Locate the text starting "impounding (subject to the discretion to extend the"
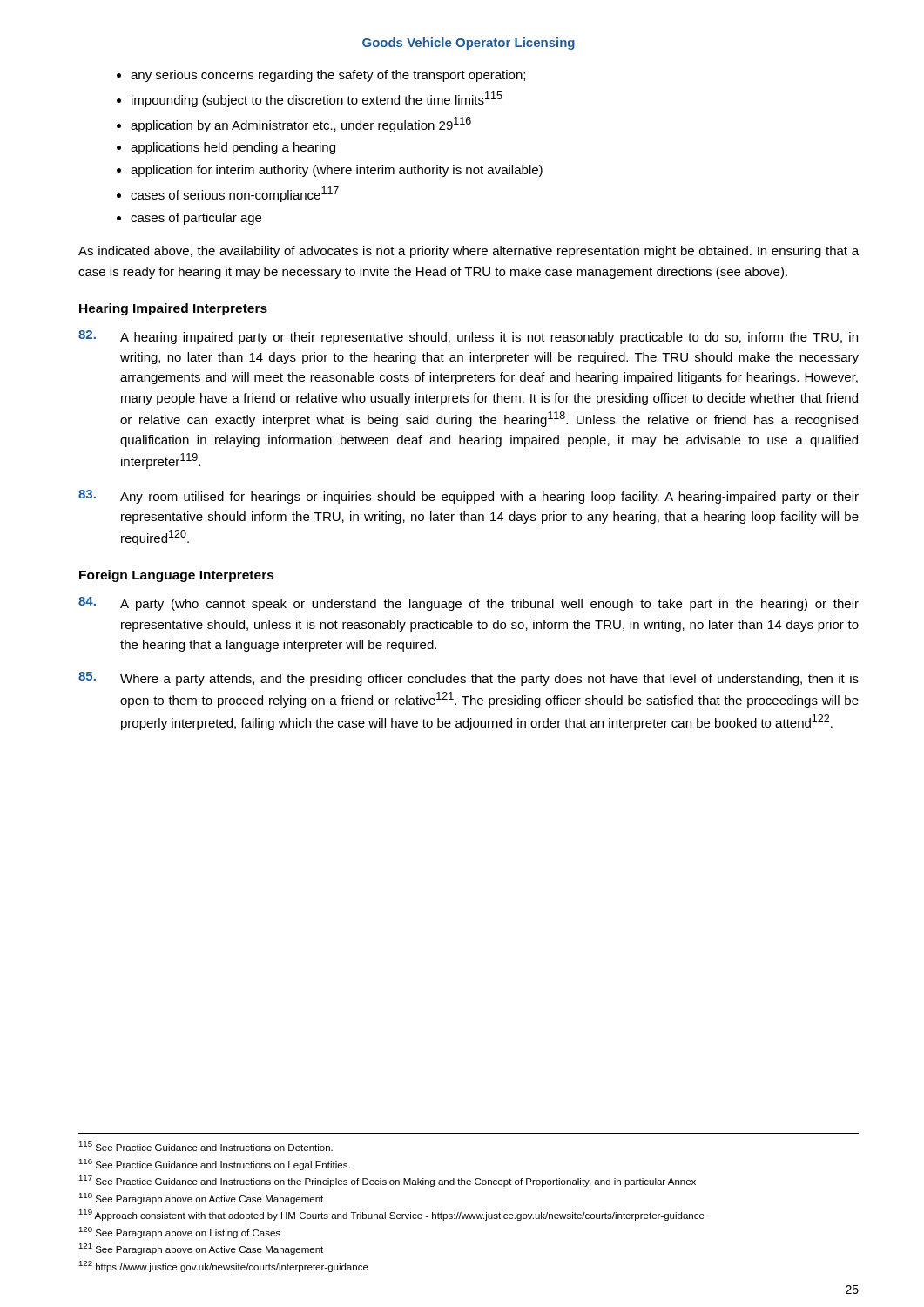 [317, 98]
